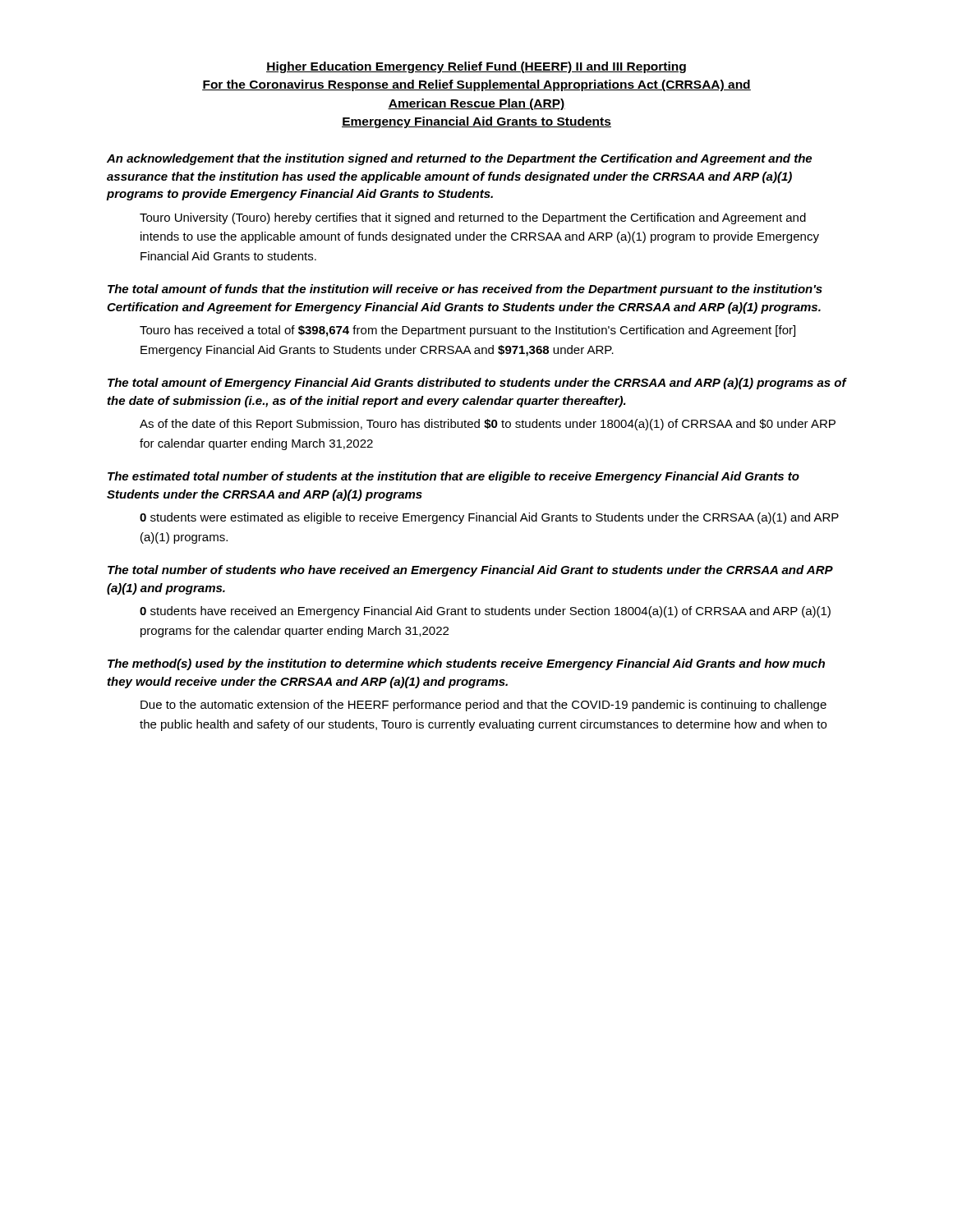Find the title on this page that starts "Higher Education Emergency Relief"
Screen dimensions: 1232x953
click(476, 94)
